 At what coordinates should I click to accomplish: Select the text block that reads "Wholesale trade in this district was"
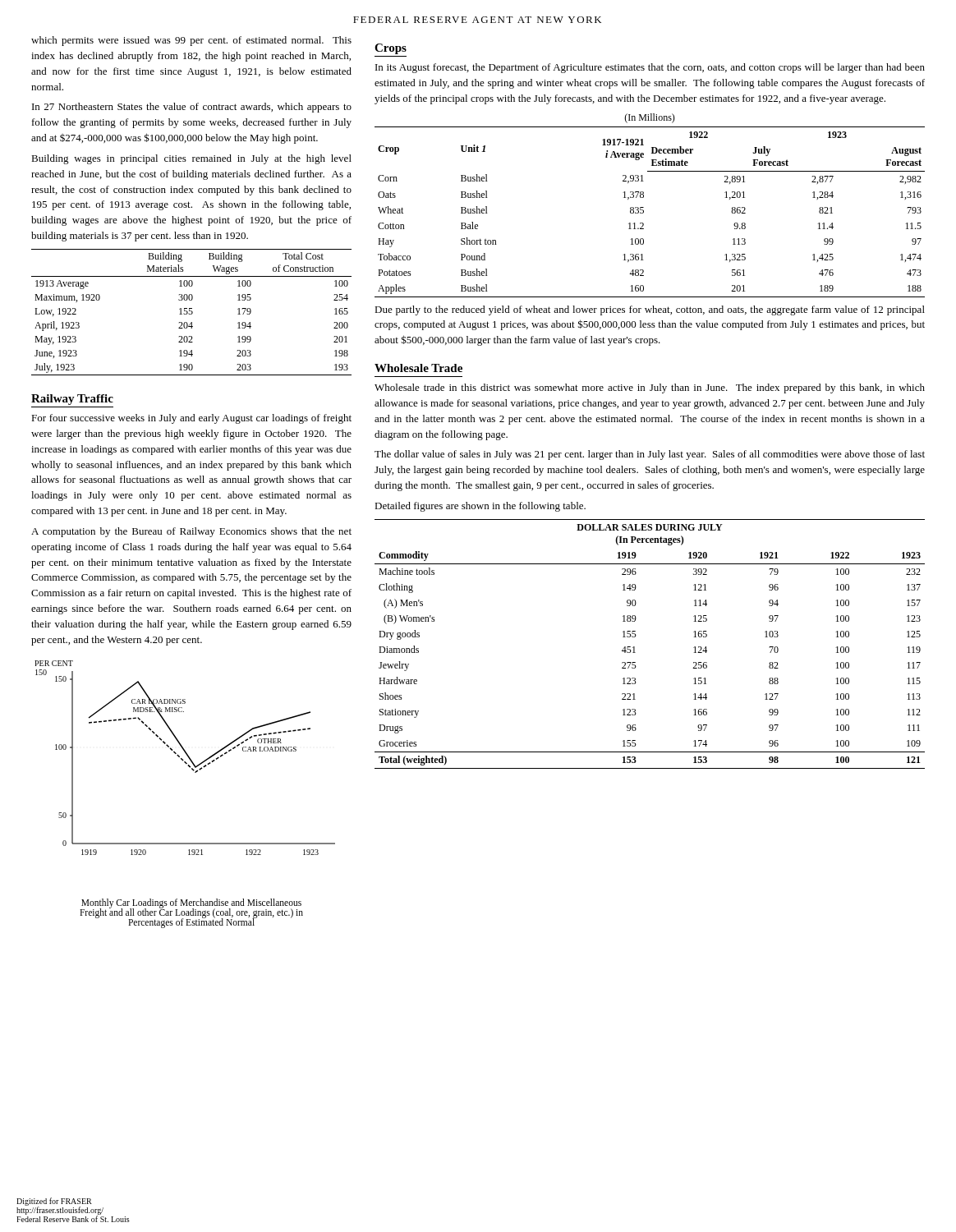click(650, 447)
